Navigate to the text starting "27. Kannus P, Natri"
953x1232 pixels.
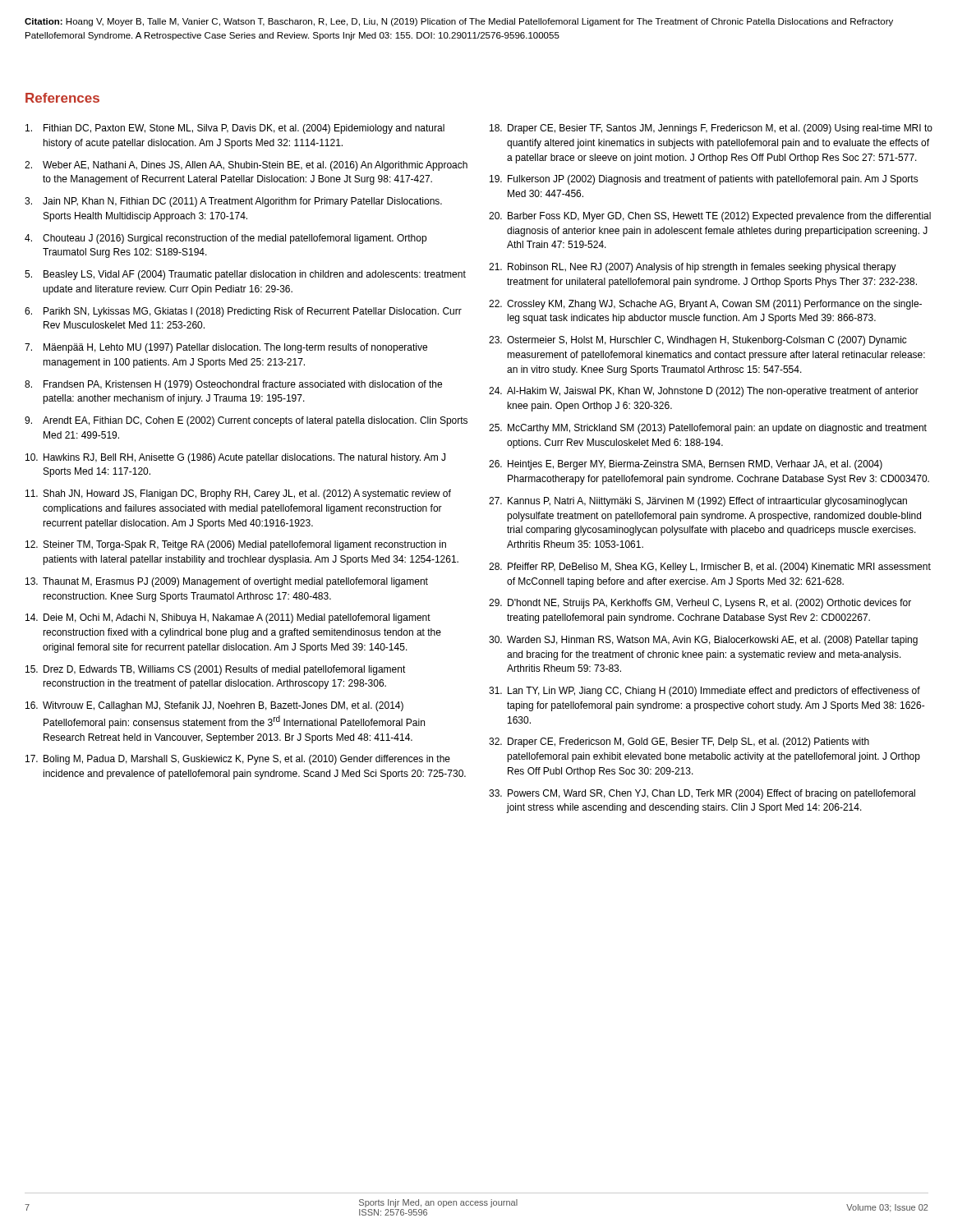(711, 523)
